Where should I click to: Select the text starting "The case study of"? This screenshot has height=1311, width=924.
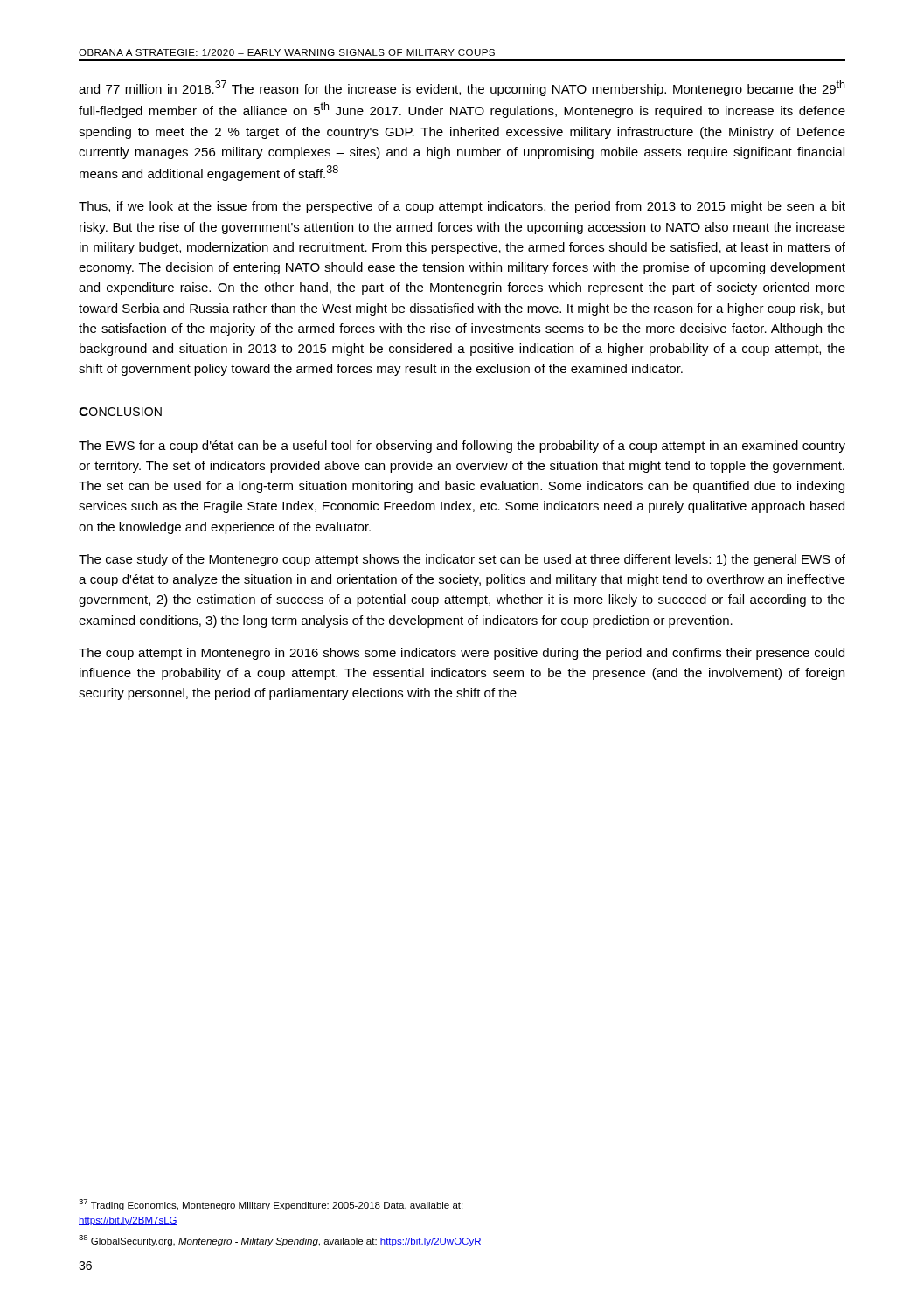click(462, 589)
